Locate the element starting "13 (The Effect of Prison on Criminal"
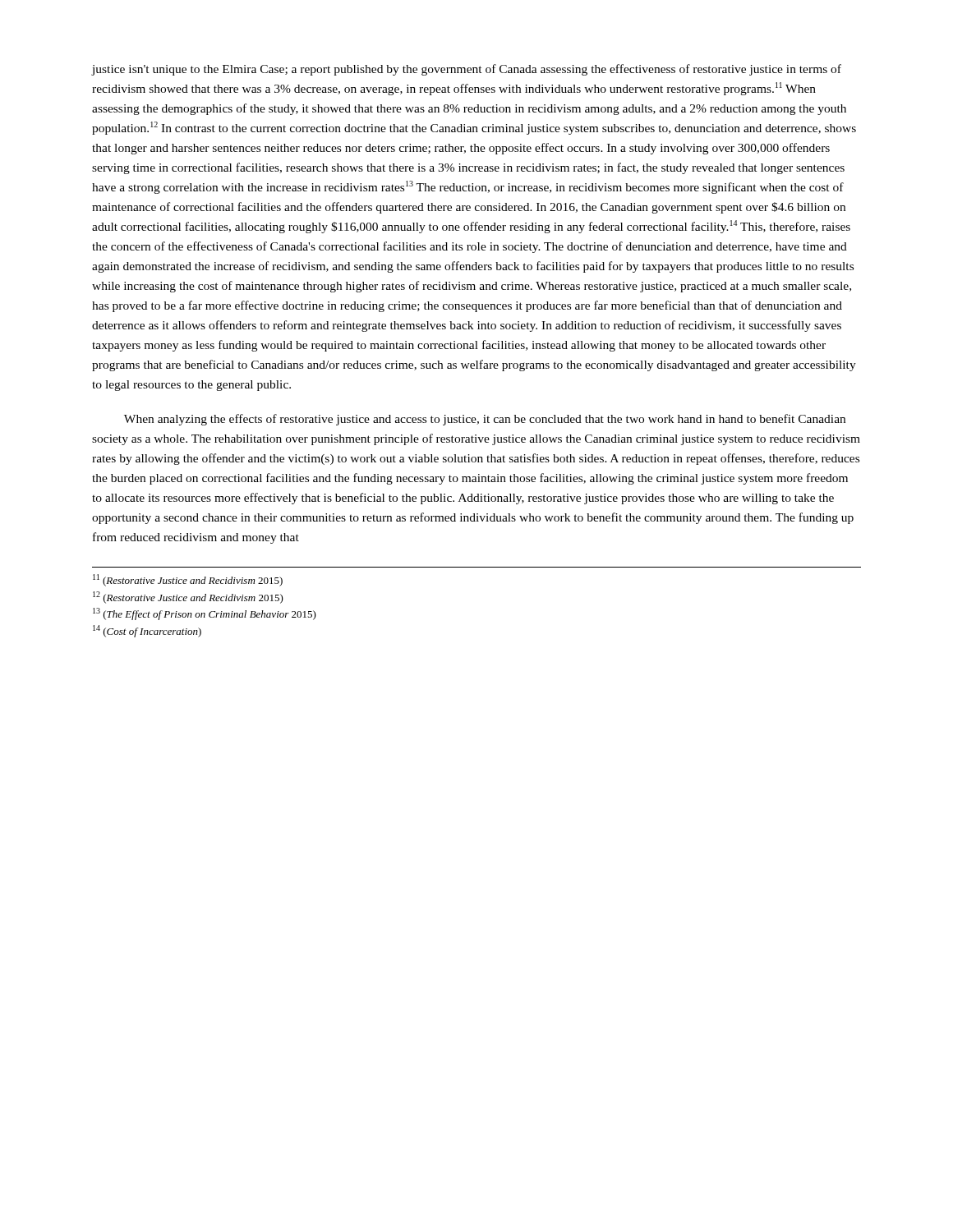This screenshot has height=1232, width=953. pyautogui.click(x=204, y=613)
